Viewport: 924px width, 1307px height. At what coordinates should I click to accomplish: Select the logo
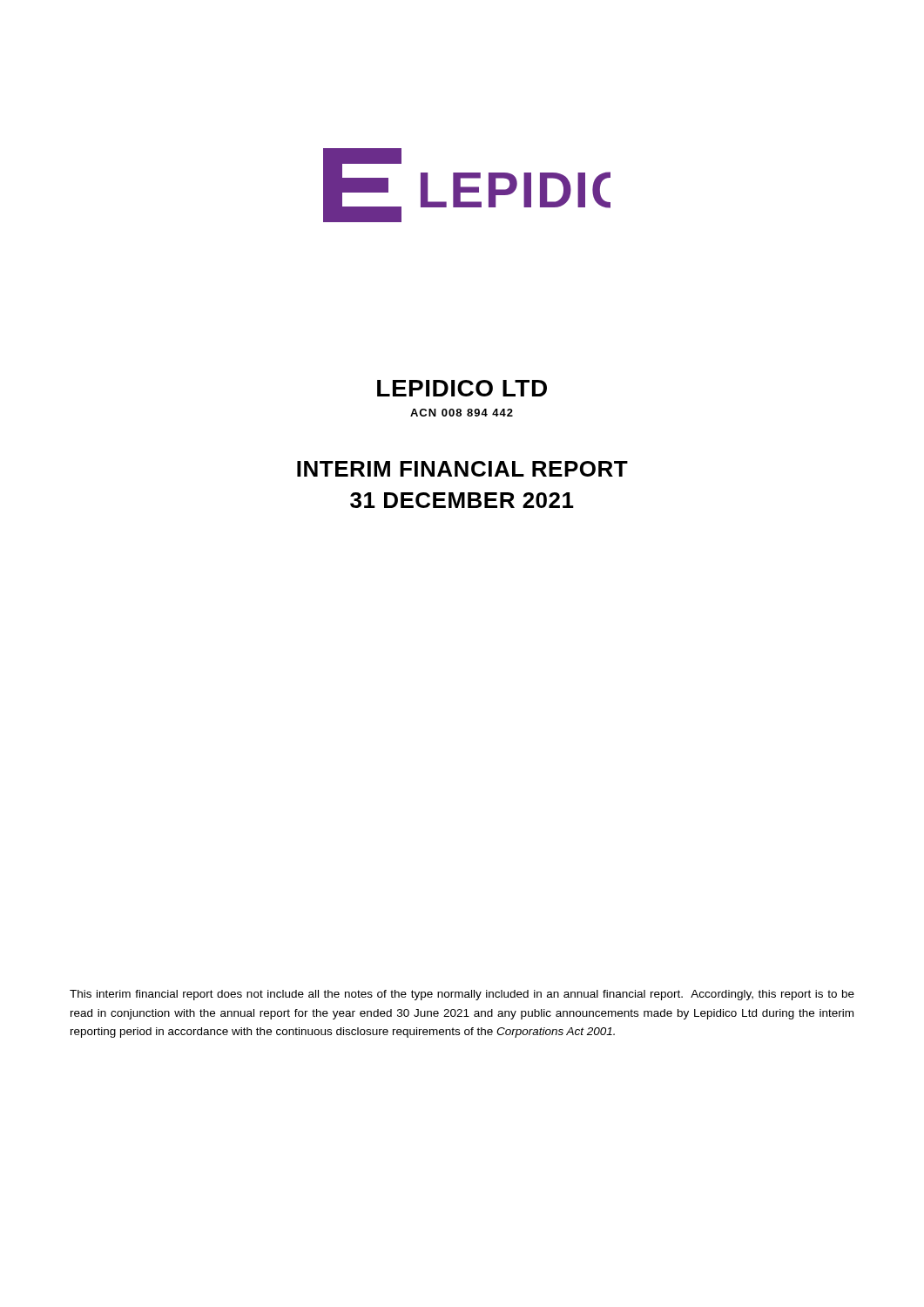pos(462,189)
